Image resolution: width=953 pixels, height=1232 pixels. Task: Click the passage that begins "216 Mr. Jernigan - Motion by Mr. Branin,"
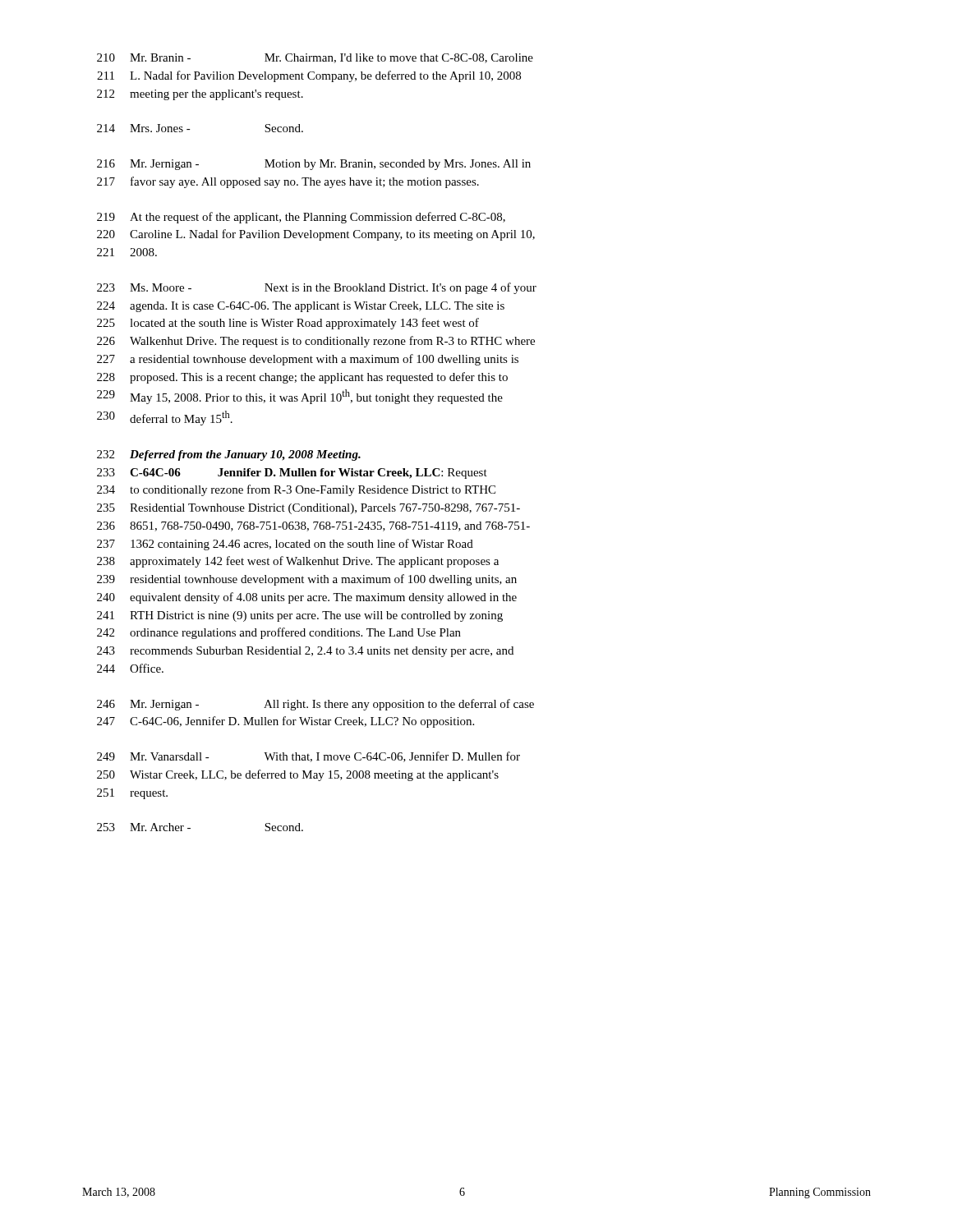(x=476, y=173)
